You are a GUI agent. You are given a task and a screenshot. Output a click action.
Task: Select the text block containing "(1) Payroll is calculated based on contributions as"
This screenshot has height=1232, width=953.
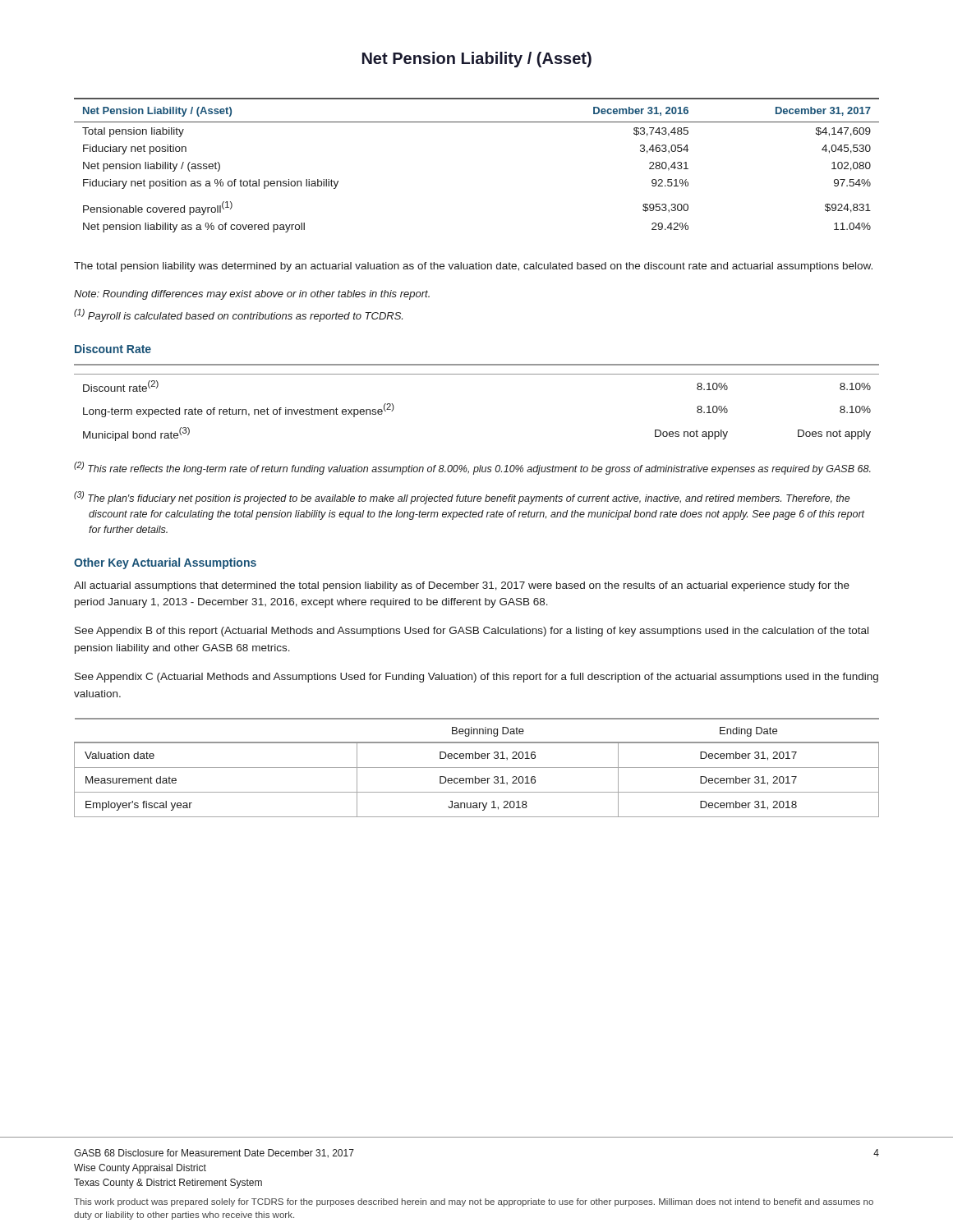[x=239, y=315]
